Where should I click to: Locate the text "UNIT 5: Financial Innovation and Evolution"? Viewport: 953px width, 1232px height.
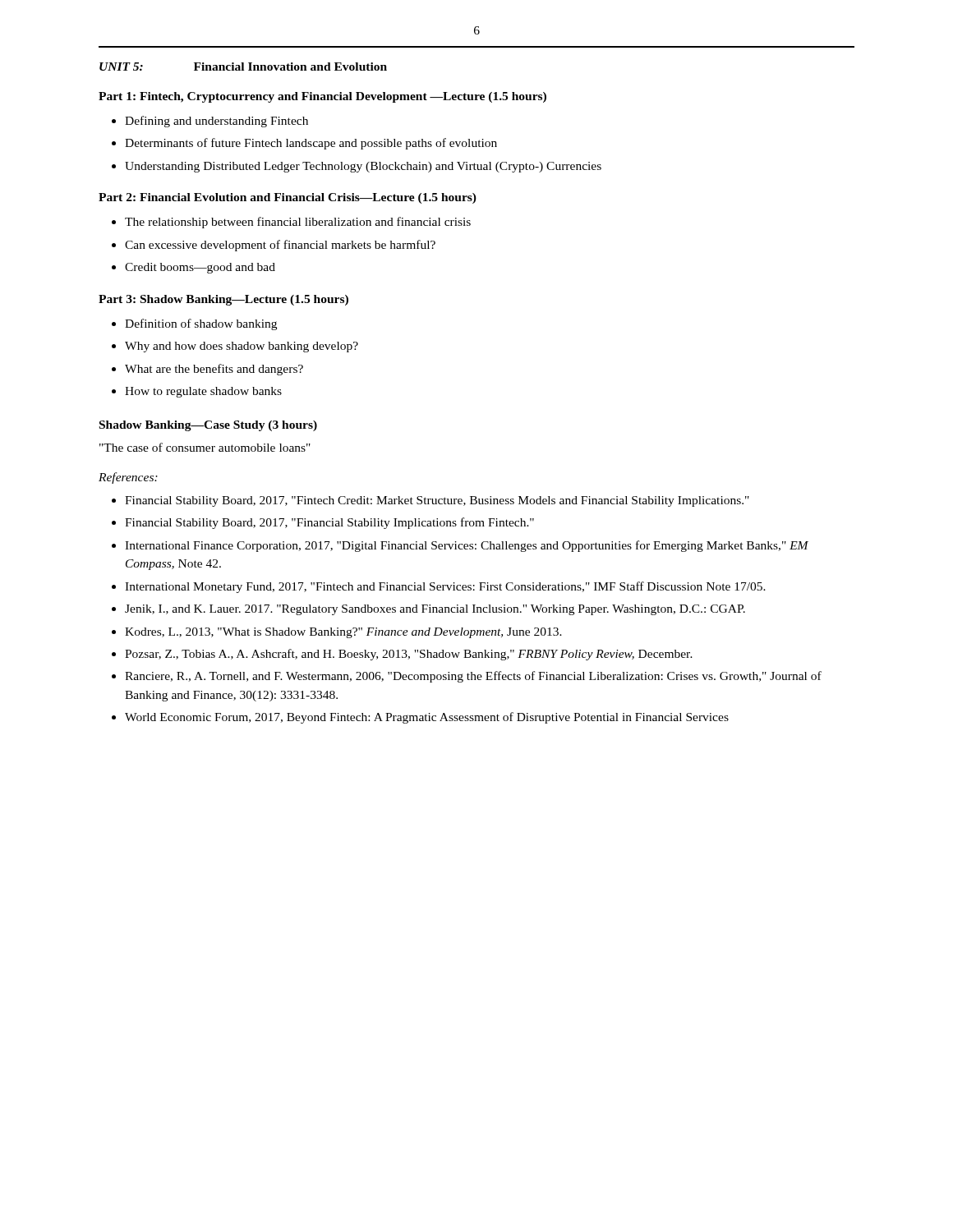pos(243,67)
